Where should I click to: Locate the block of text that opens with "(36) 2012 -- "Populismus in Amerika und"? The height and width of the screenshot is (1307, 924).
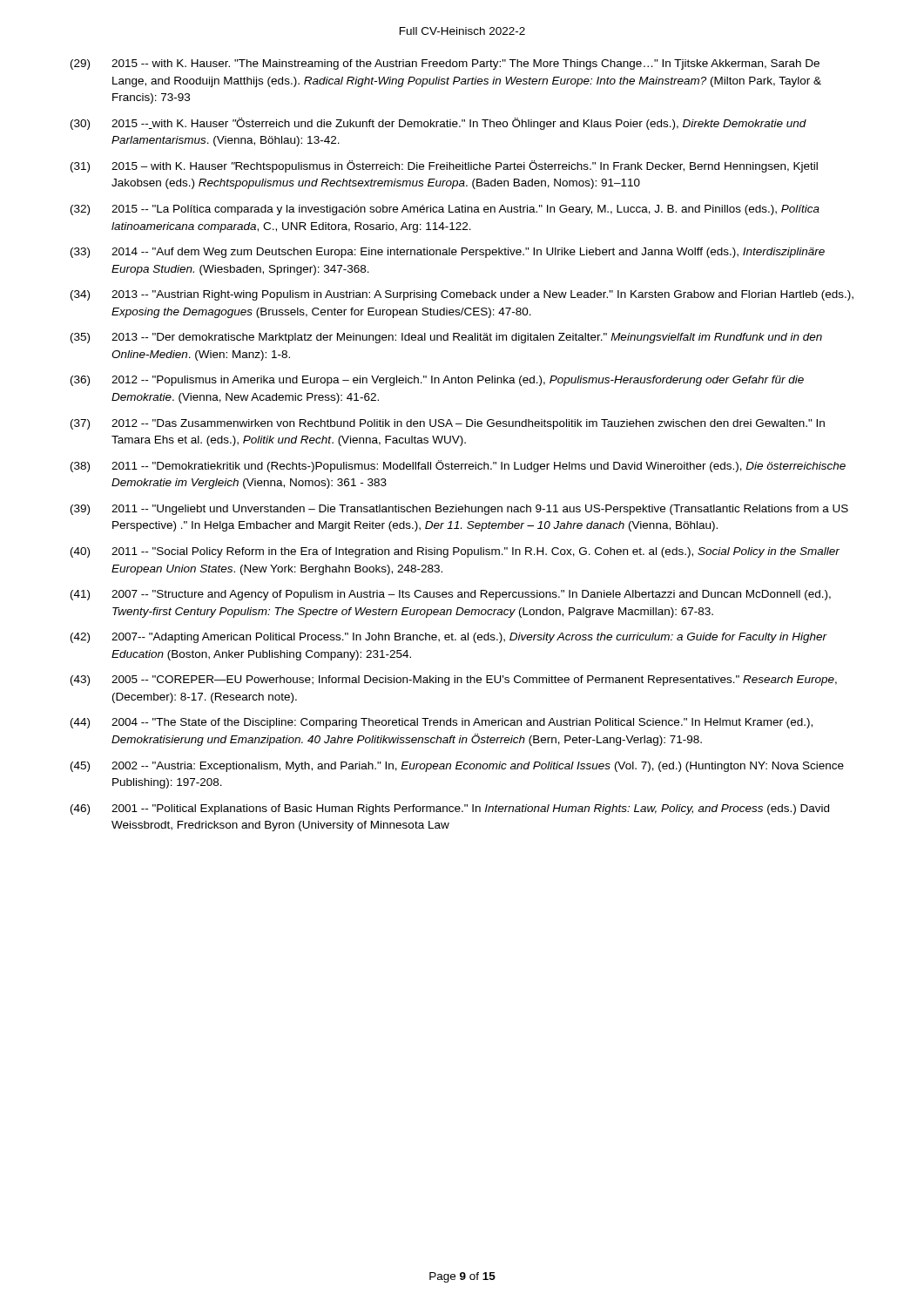pos(462,389)
